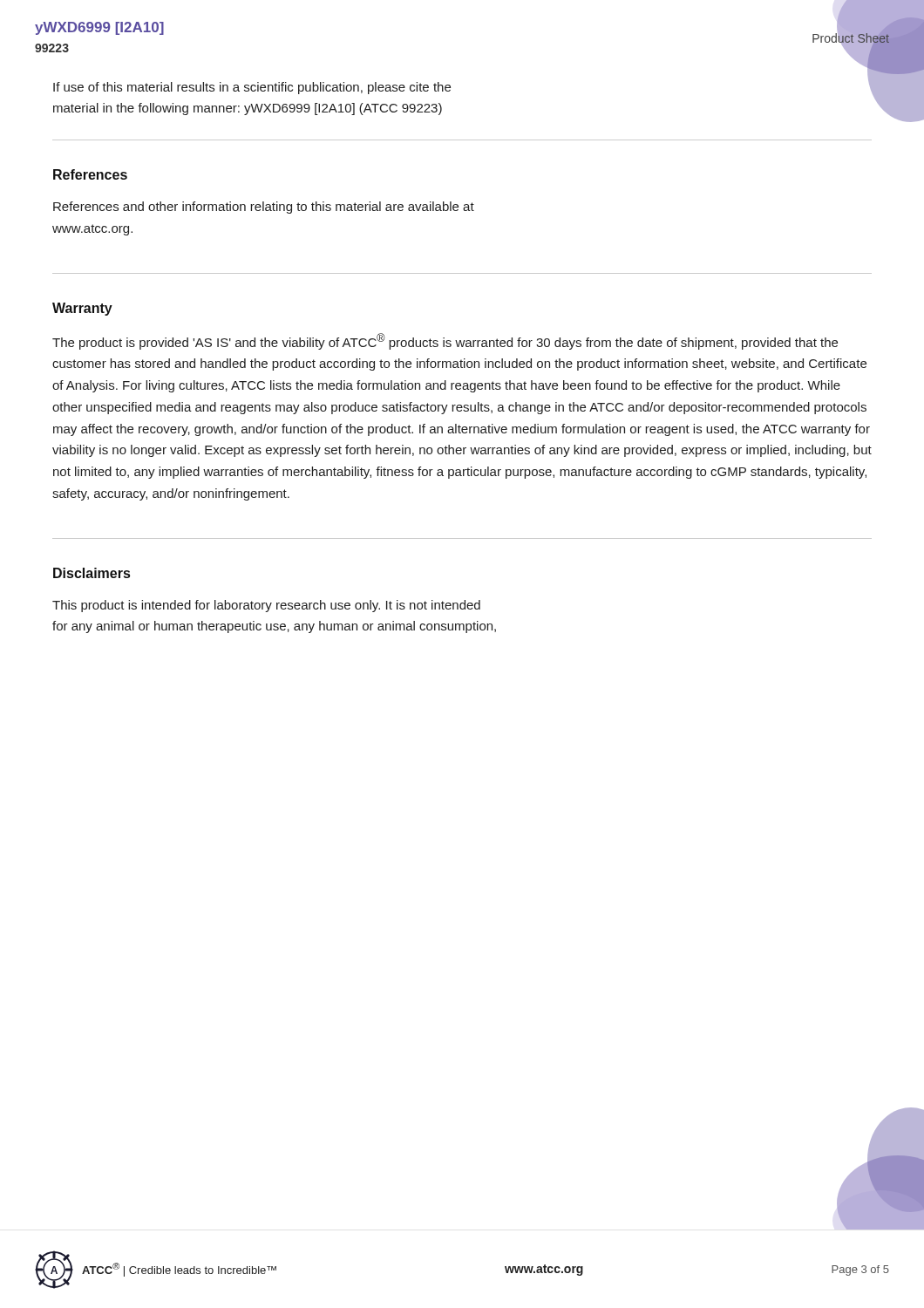Select the text block that reads "References and other information relating to"
This screenshot has height=1308, width=924.
click(263, 217)
